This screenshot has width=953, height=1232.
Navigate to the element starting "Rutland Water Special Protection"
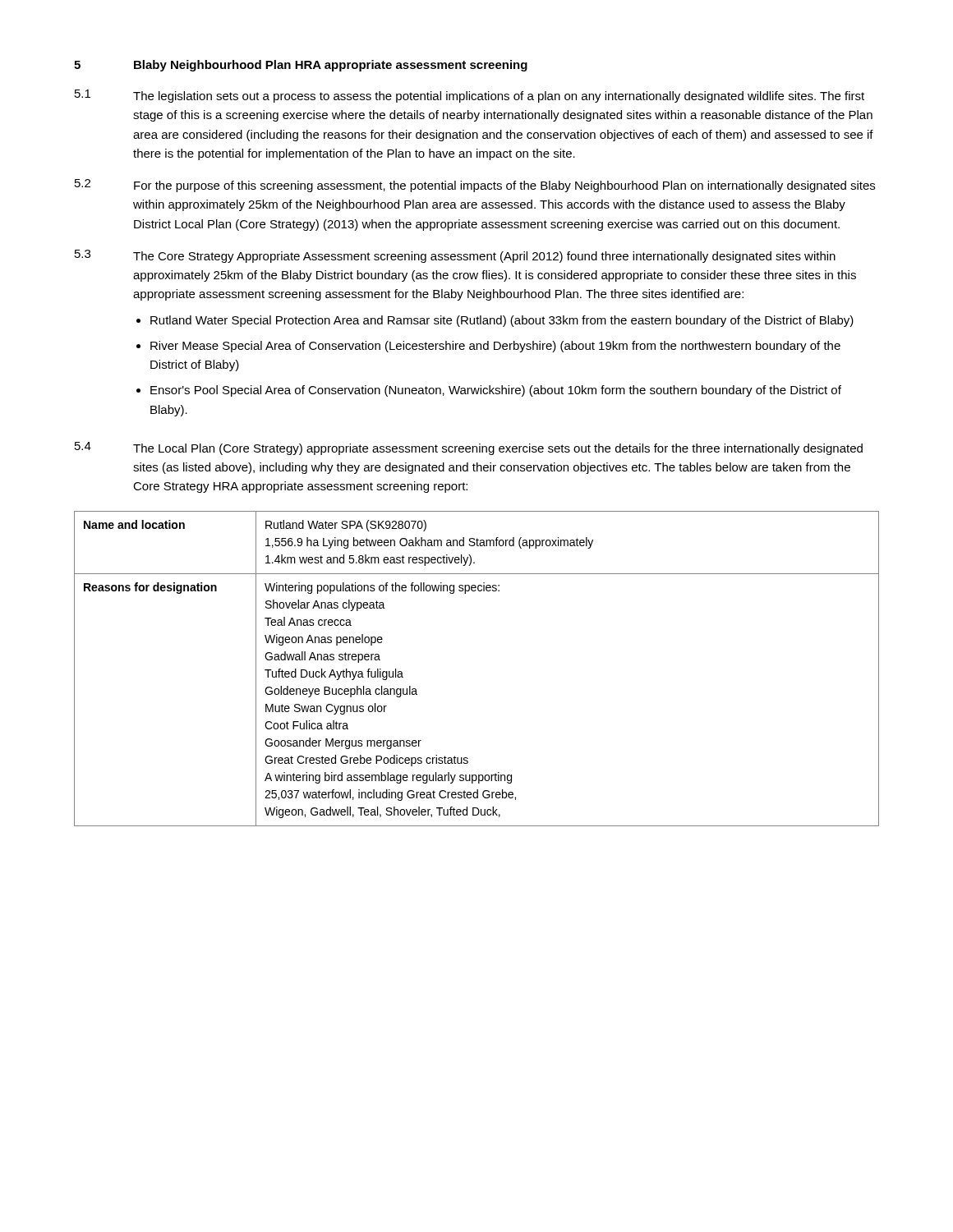[x=502, y=320]
